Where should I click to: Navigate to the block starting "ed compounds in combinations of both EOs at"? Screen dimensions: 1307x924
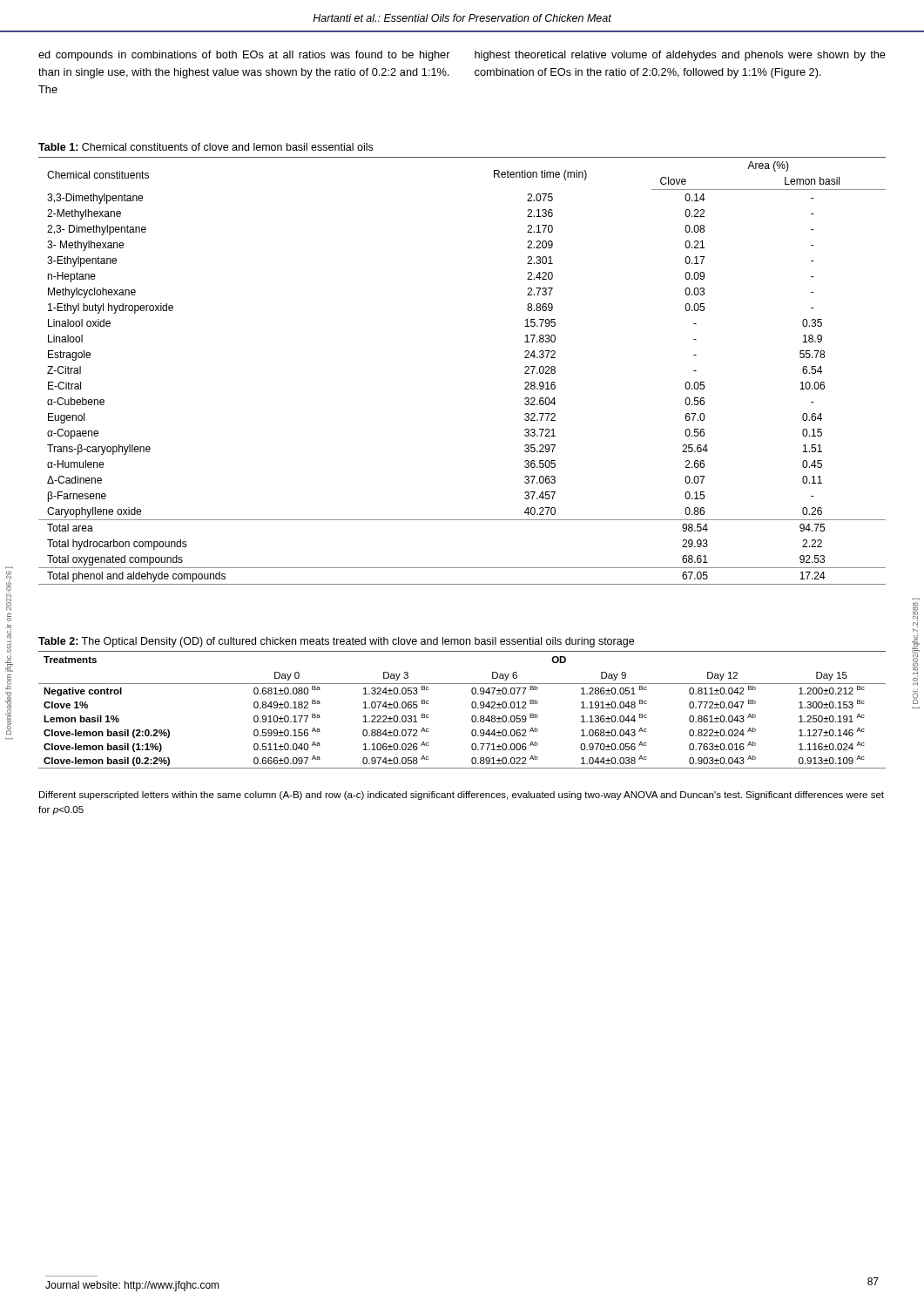(x=244, y=72)
